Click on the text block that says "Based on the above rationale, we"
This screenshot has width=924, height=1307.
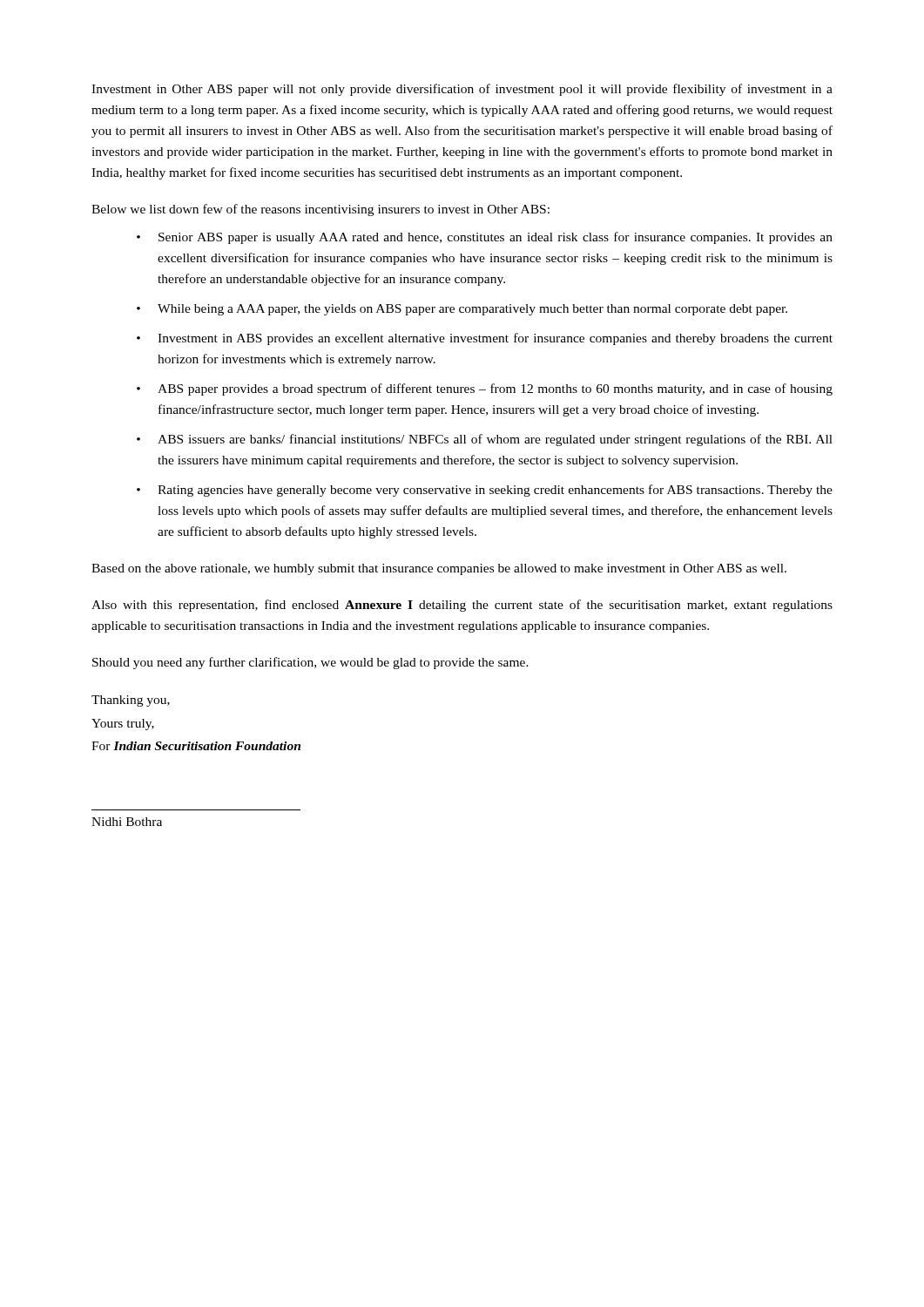439,568
